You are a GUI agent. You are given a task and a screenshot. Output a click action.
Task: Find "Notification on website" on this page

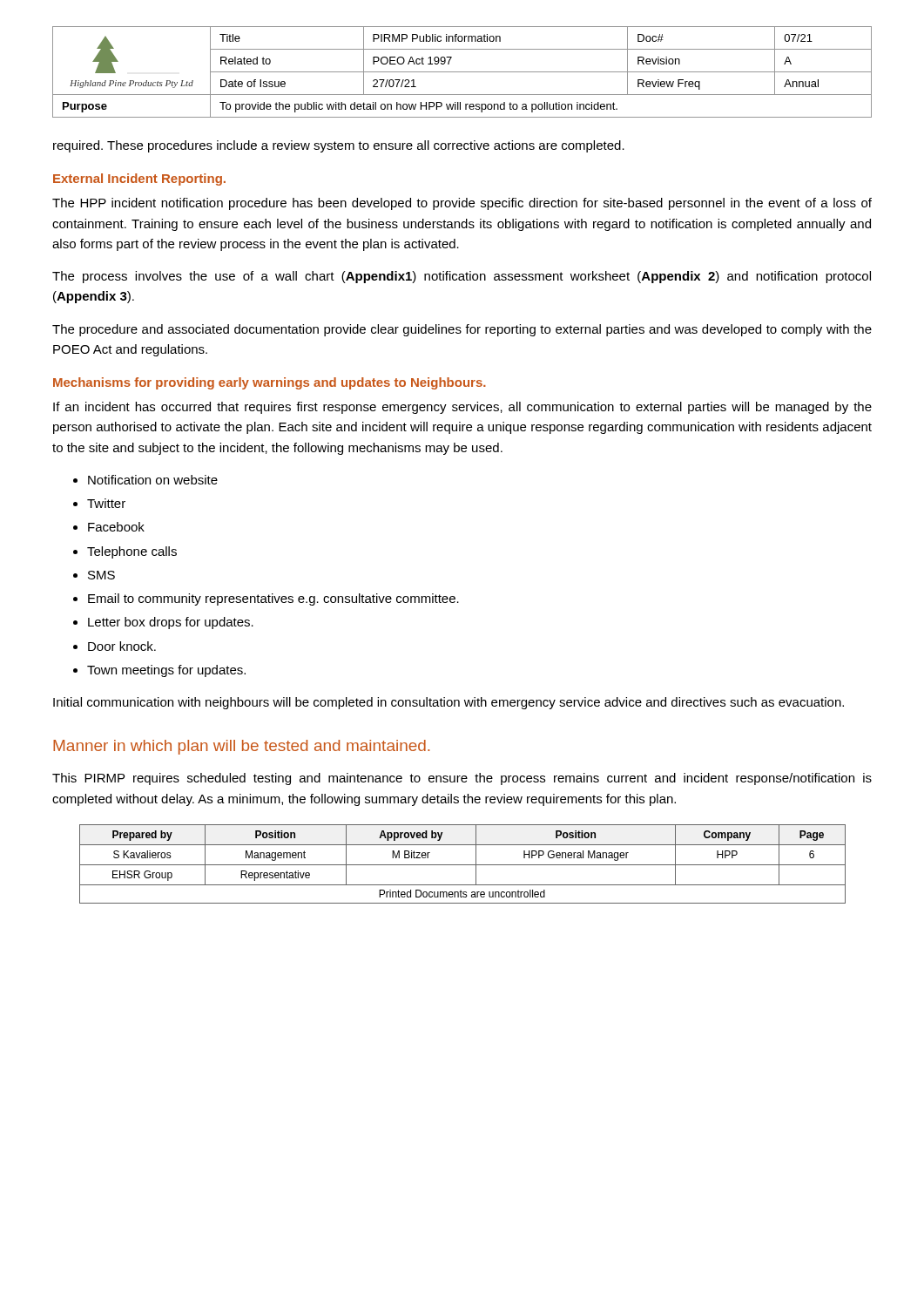pyautogui.click(x=152, y=479)
